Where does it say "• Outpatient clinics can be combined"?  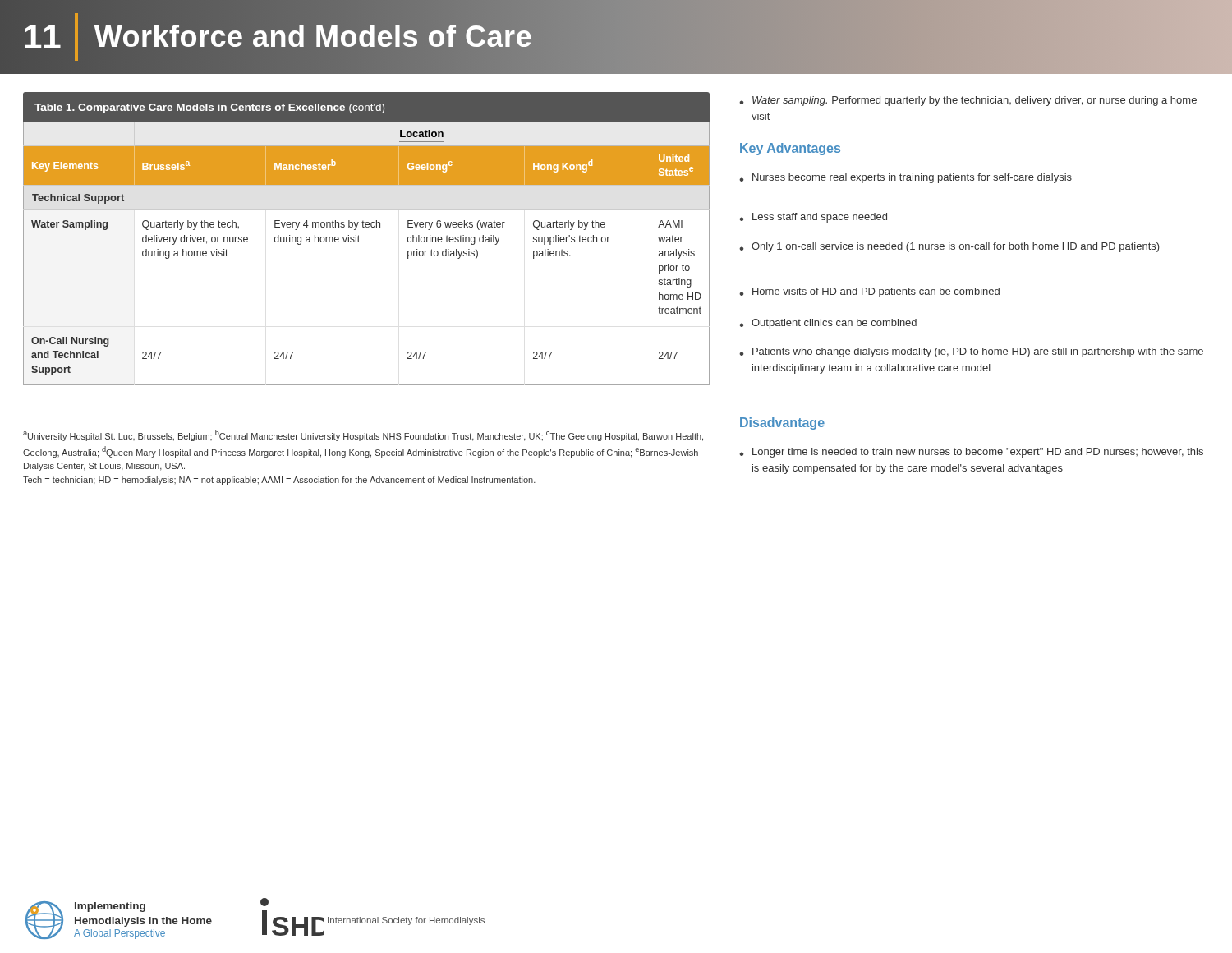coord(828,325)
